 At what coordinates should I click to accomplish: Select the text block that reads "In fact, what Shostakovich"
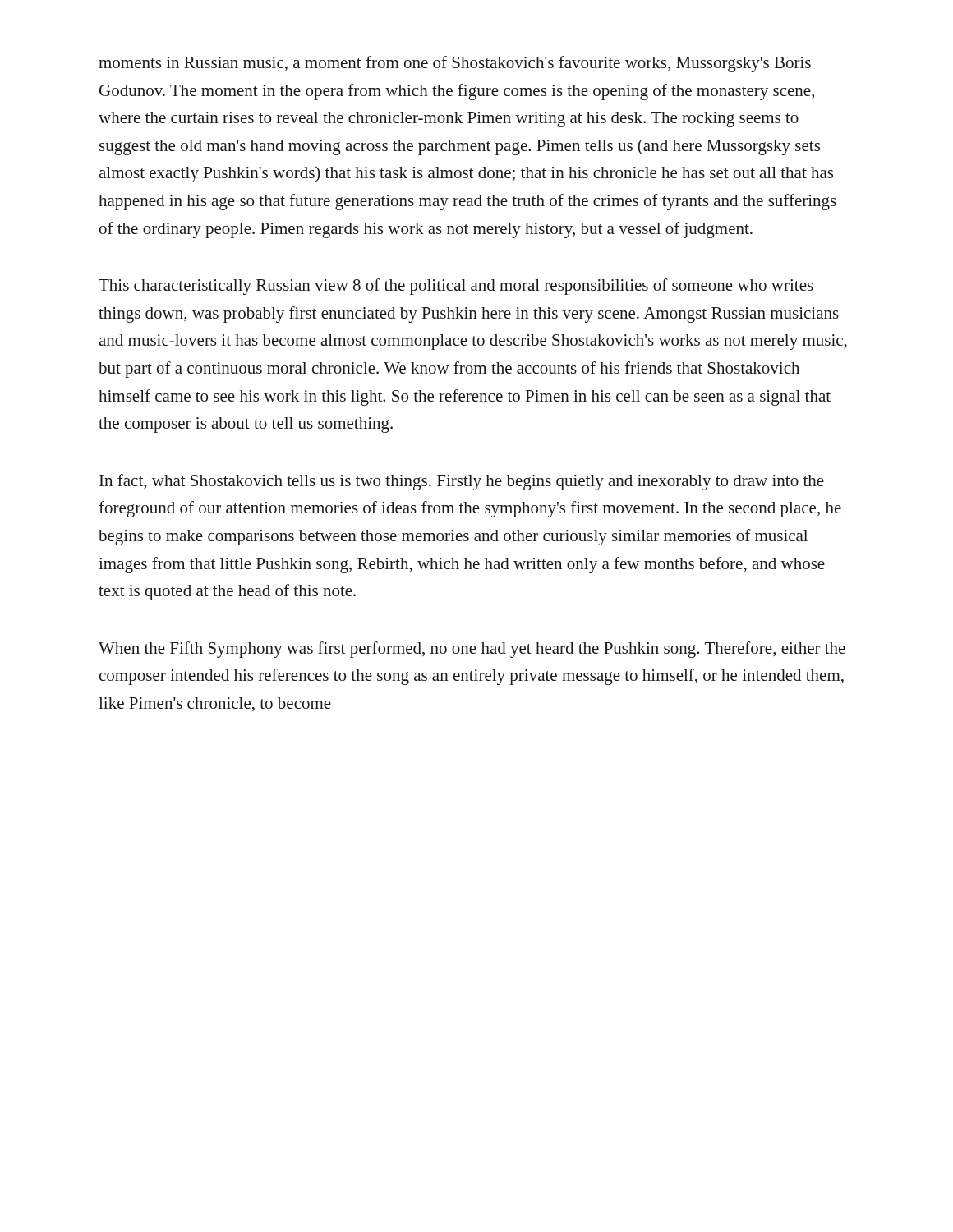(470, 535)
